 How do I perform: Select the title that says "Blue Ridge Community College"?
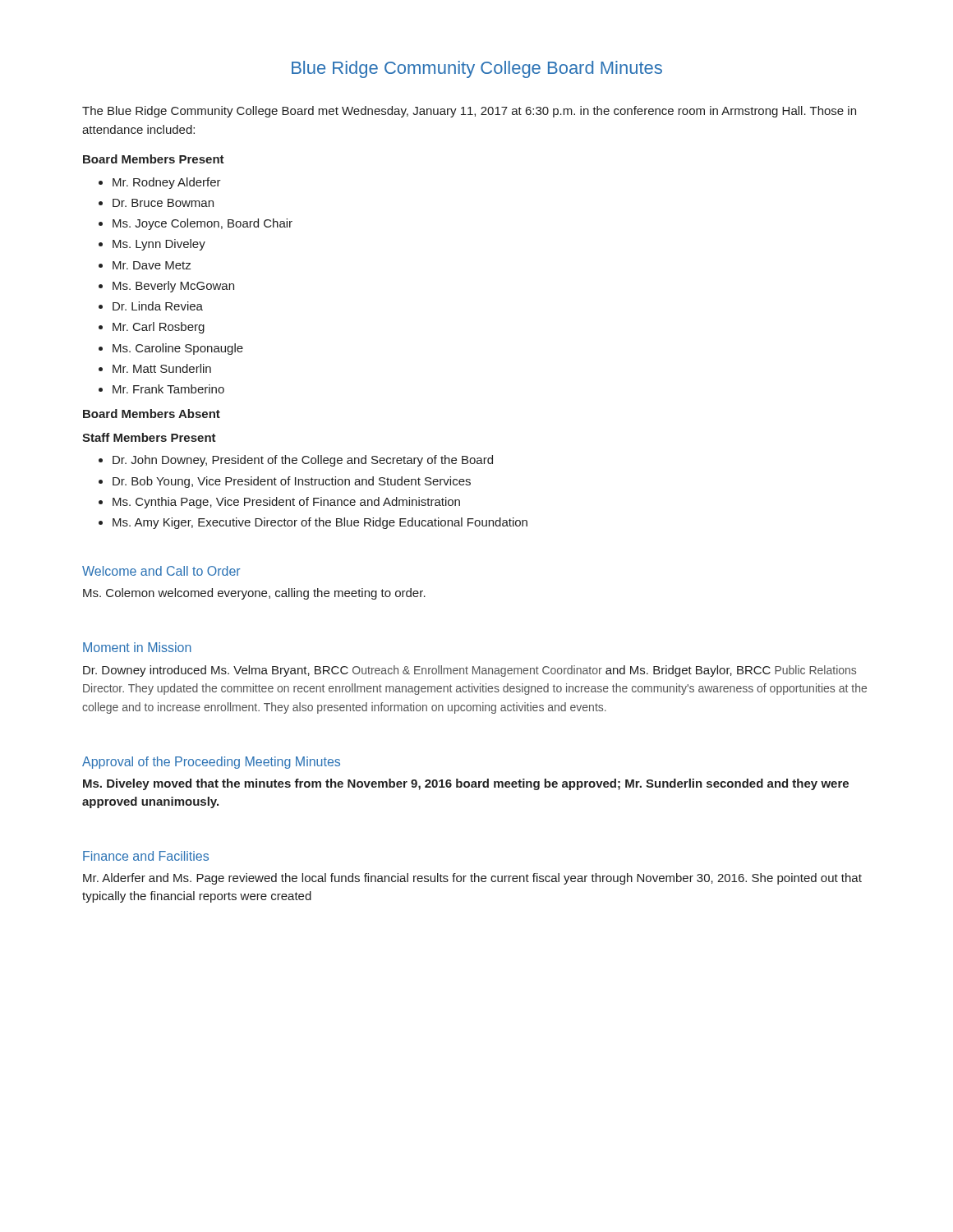(x=476, y=68)
